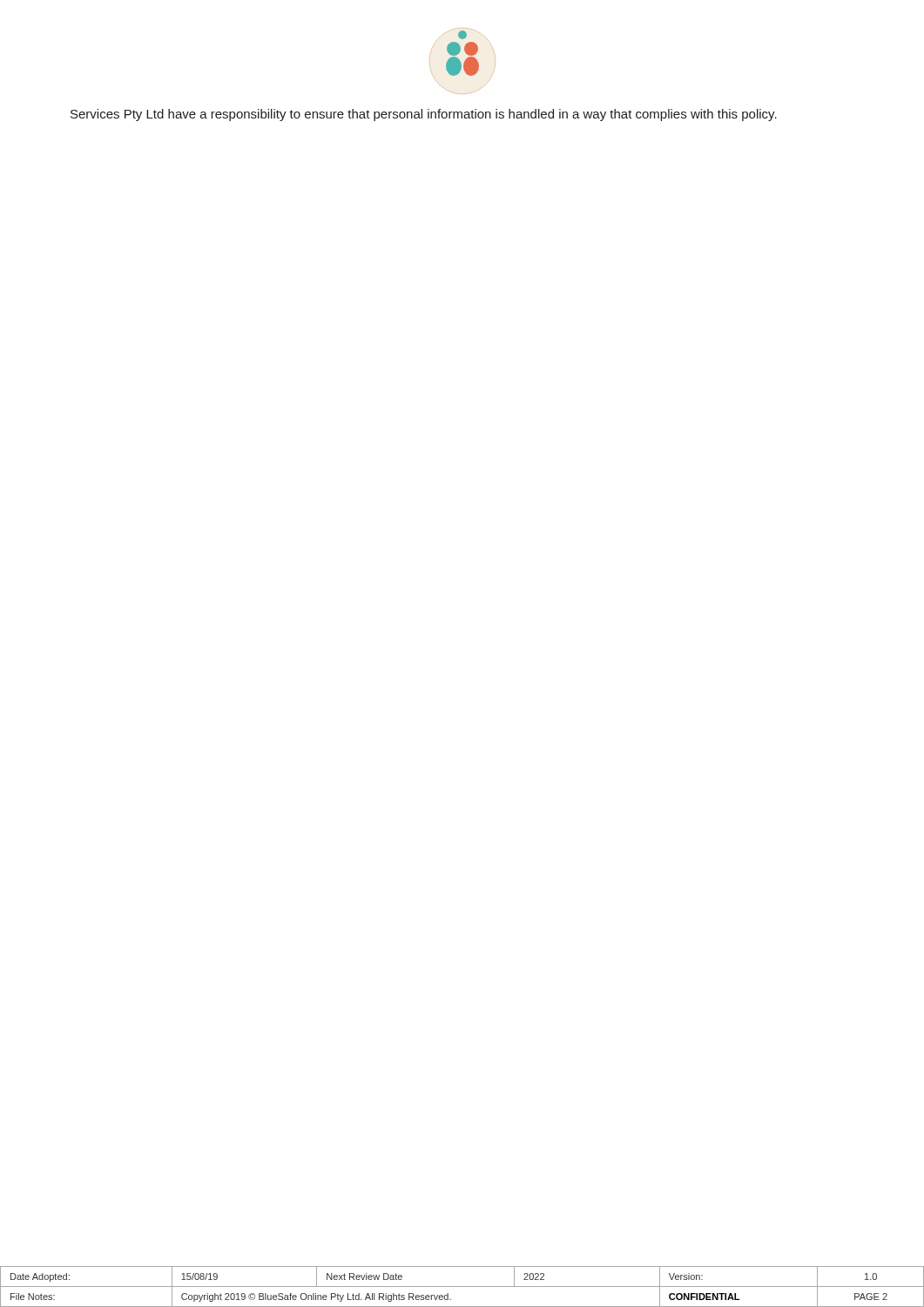The width and height of the screenshot is (924, 1307).
Task: Find the element starting "Services Pty Ltd have a"
Action: pyautogui.click(x=424, y=114)
